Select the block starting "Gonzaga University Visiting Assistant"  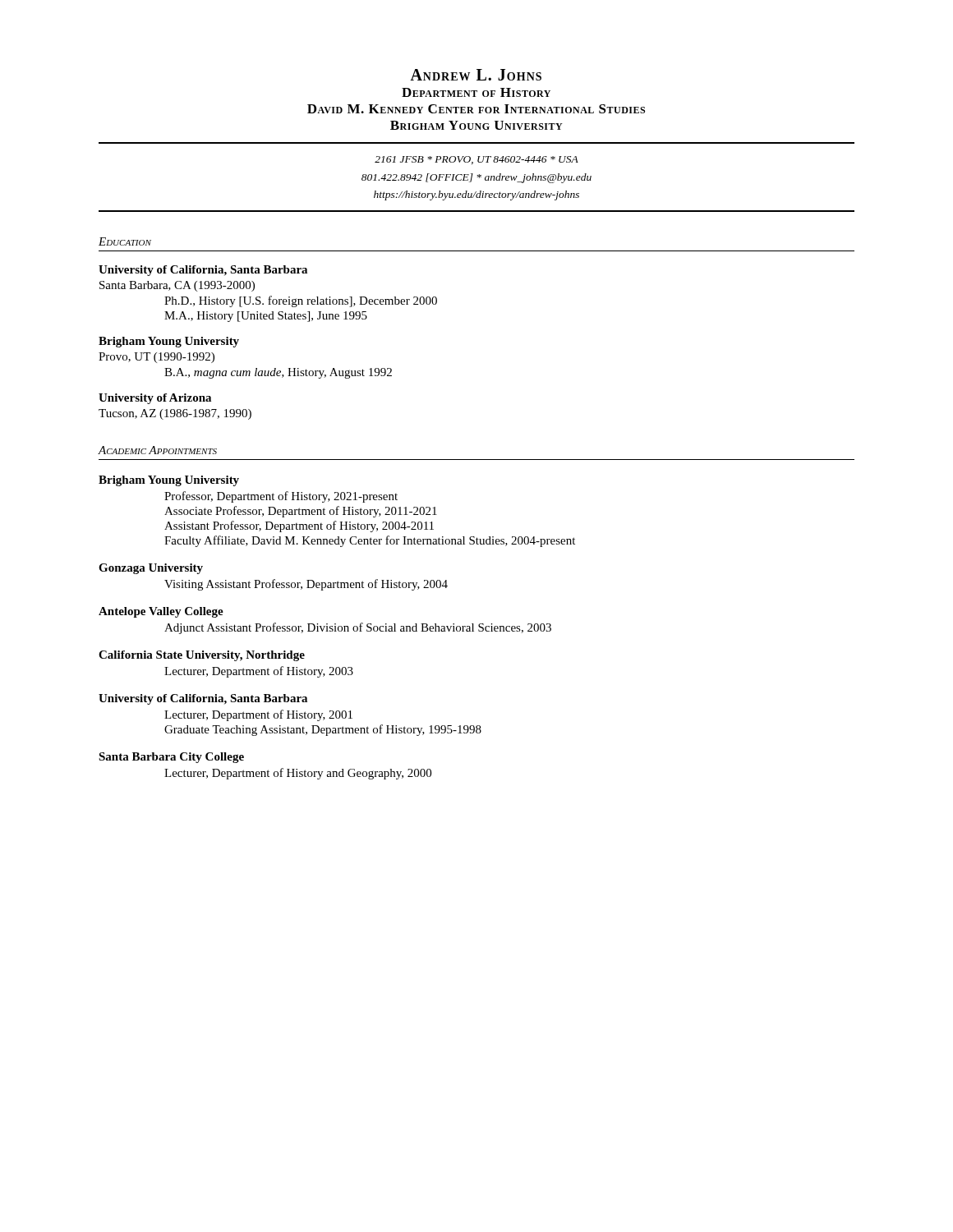click(x=151, y=569)
